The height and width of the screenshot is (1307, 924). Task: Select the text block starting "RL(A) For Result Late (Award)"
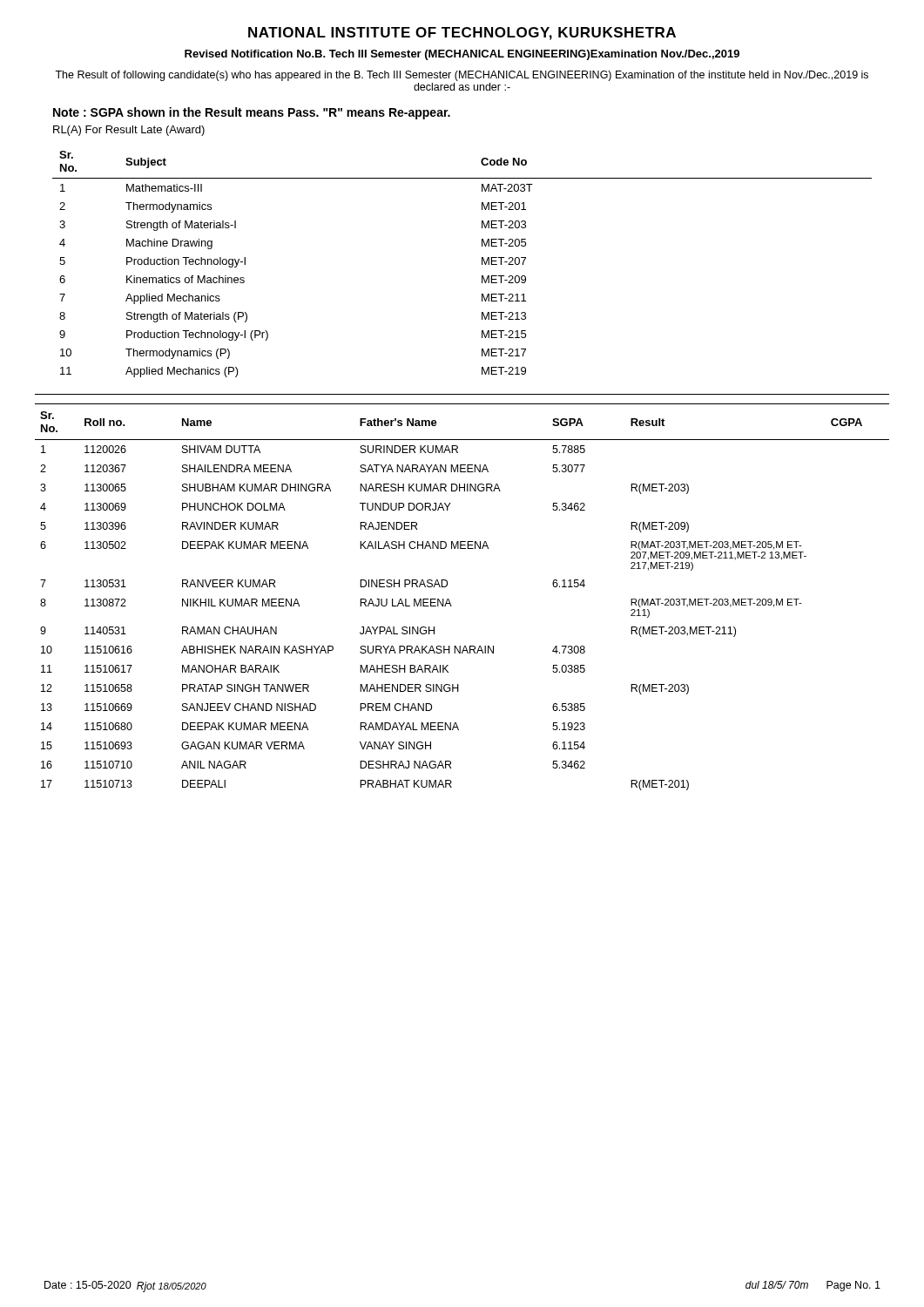(129, 129)
